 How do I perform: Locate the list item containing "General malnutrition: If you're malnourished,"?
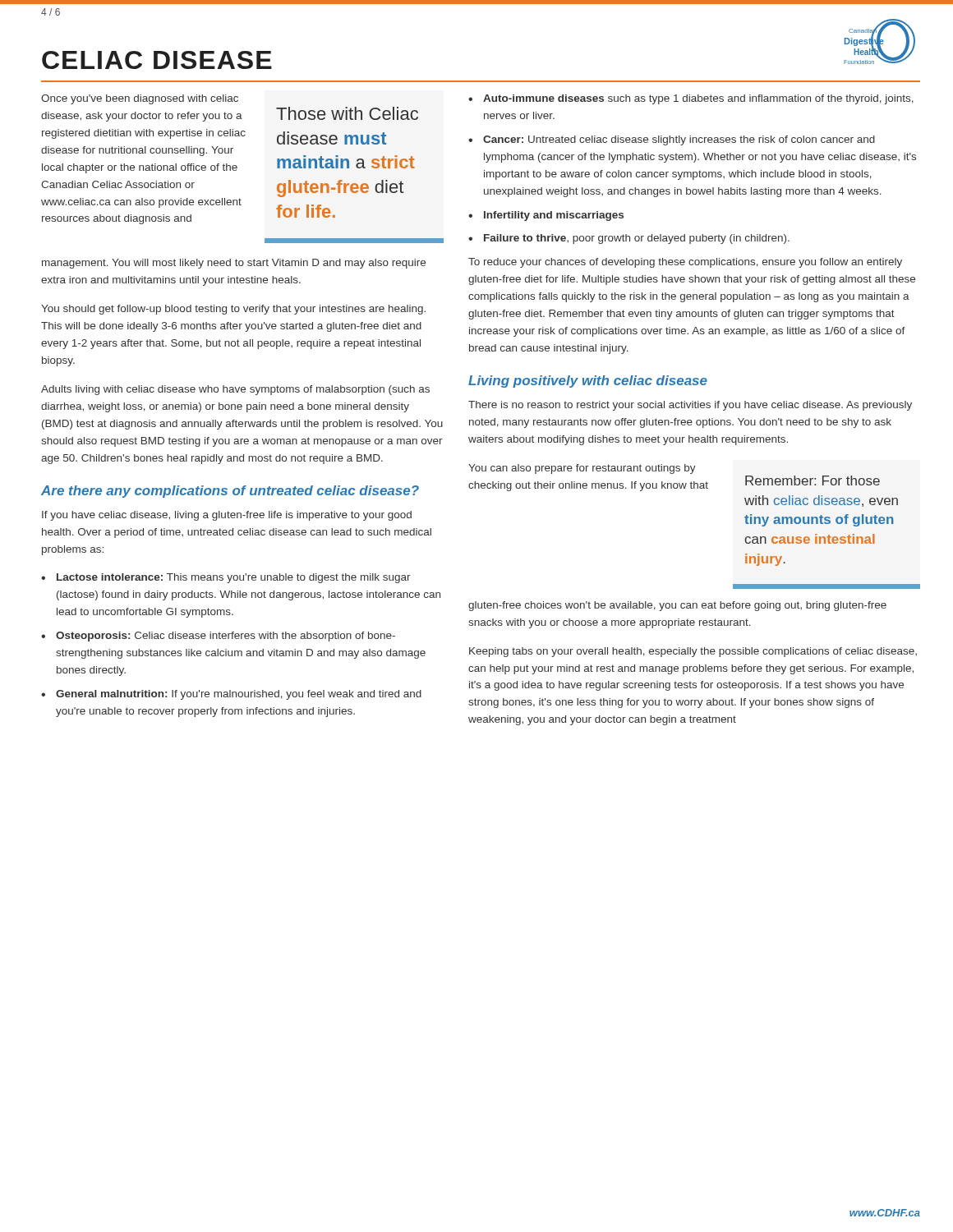pos(239,702)
